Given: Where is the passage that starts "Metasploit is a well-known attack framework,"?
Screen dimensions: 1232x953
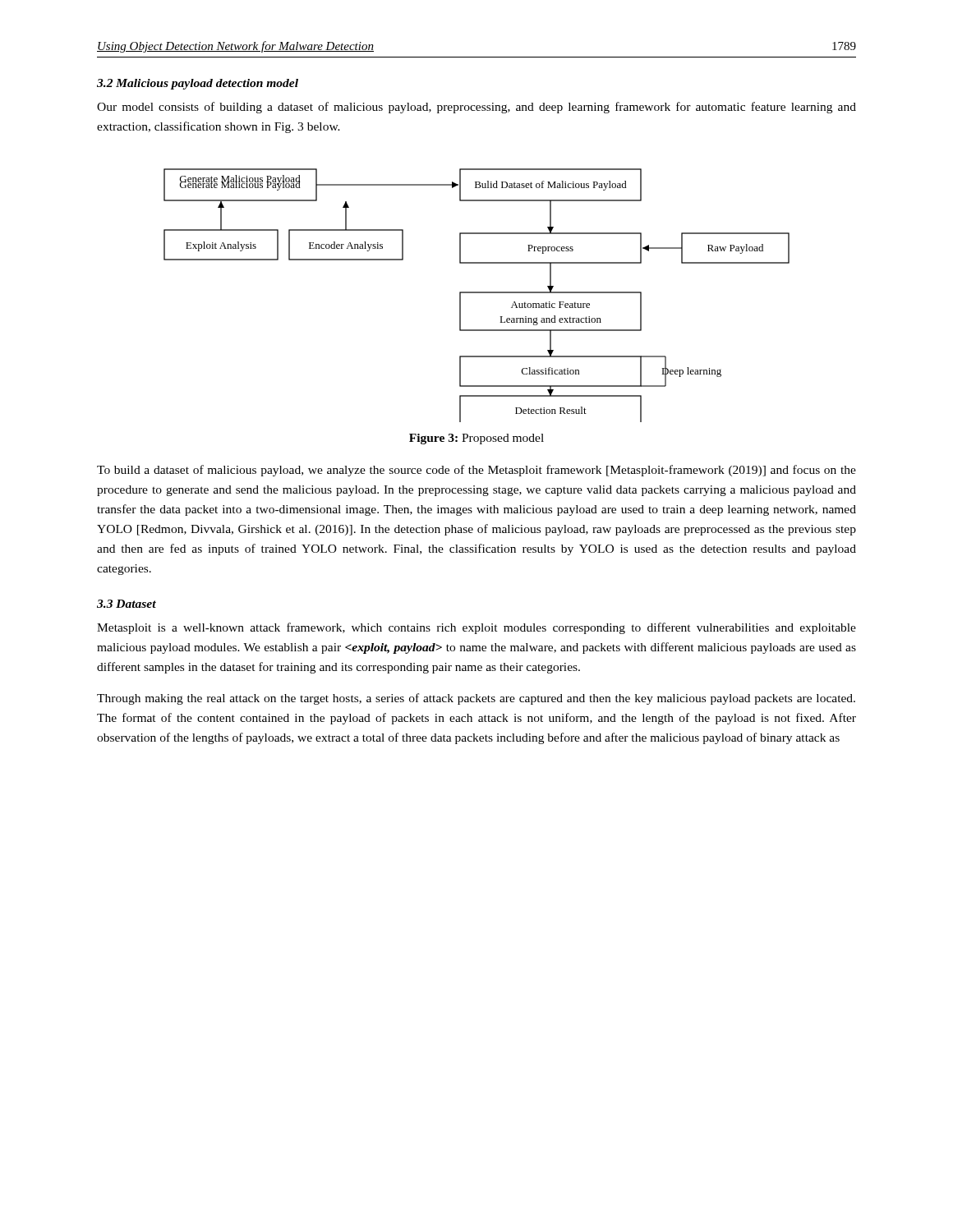Looking at the screenshot, I should tap(476, 647).
